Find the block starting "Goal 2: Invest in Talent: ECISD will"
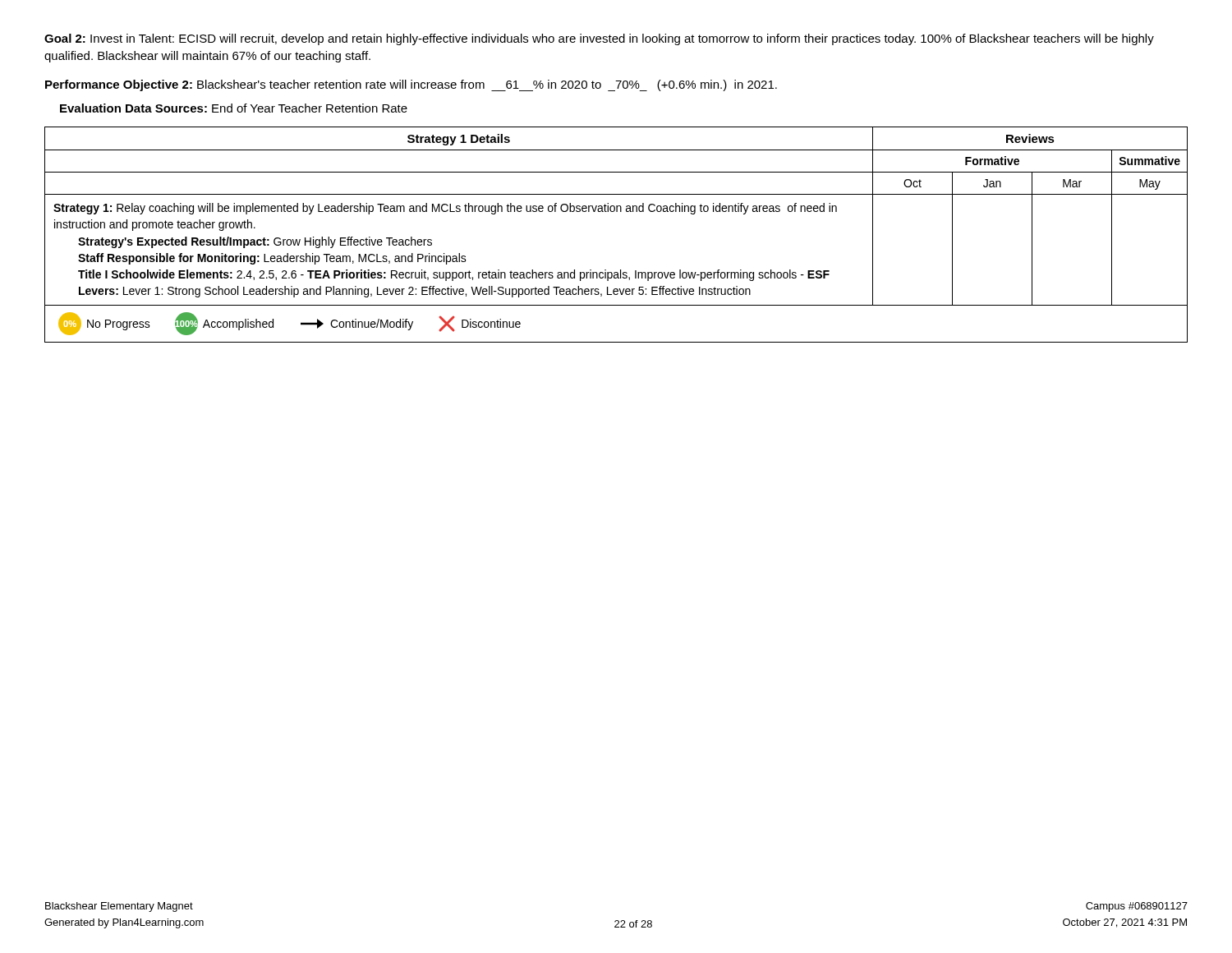 [599, 47]
